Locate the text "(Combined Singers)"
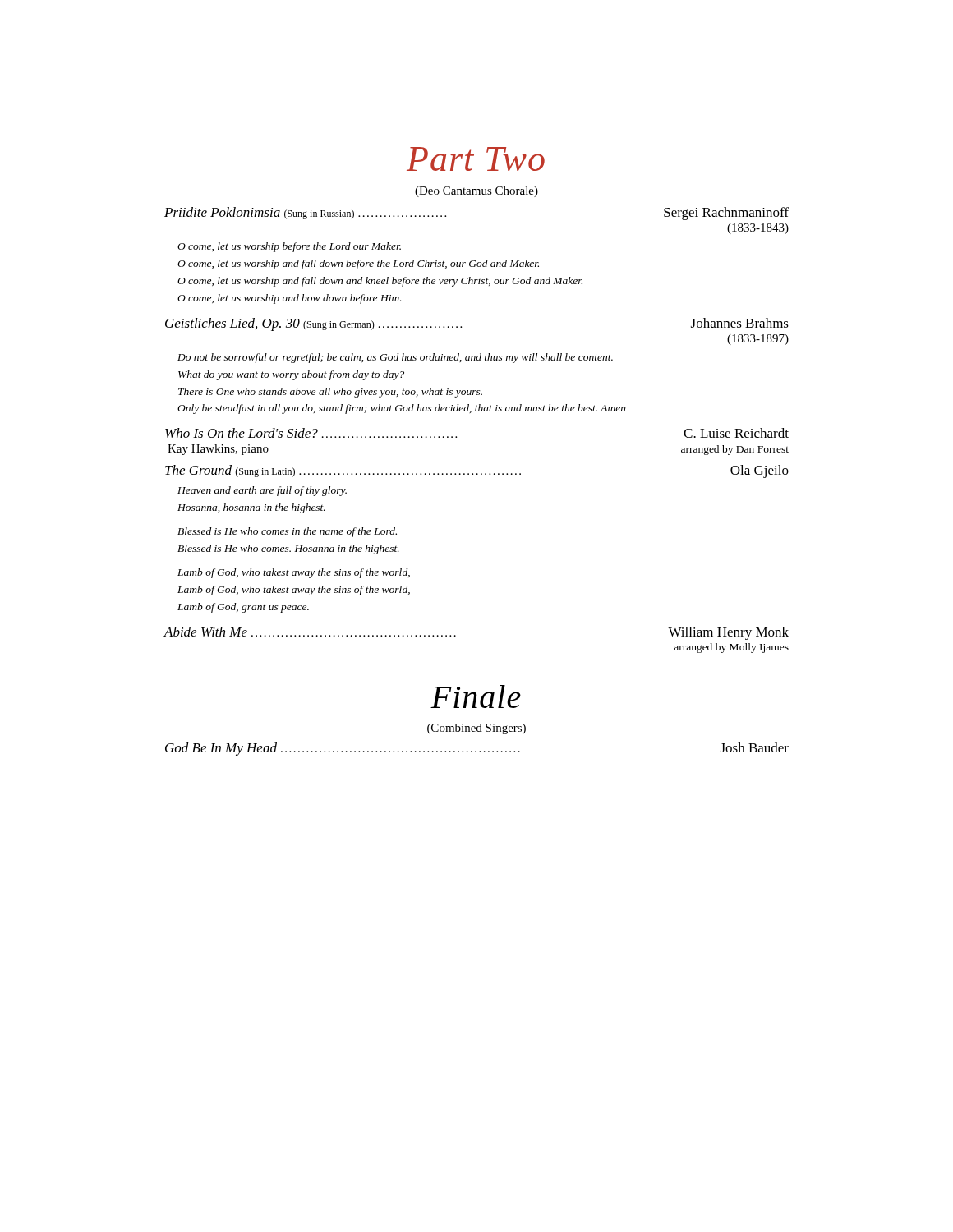The width and height of the screenshot is (953, 1232). [x=476, y=728]
